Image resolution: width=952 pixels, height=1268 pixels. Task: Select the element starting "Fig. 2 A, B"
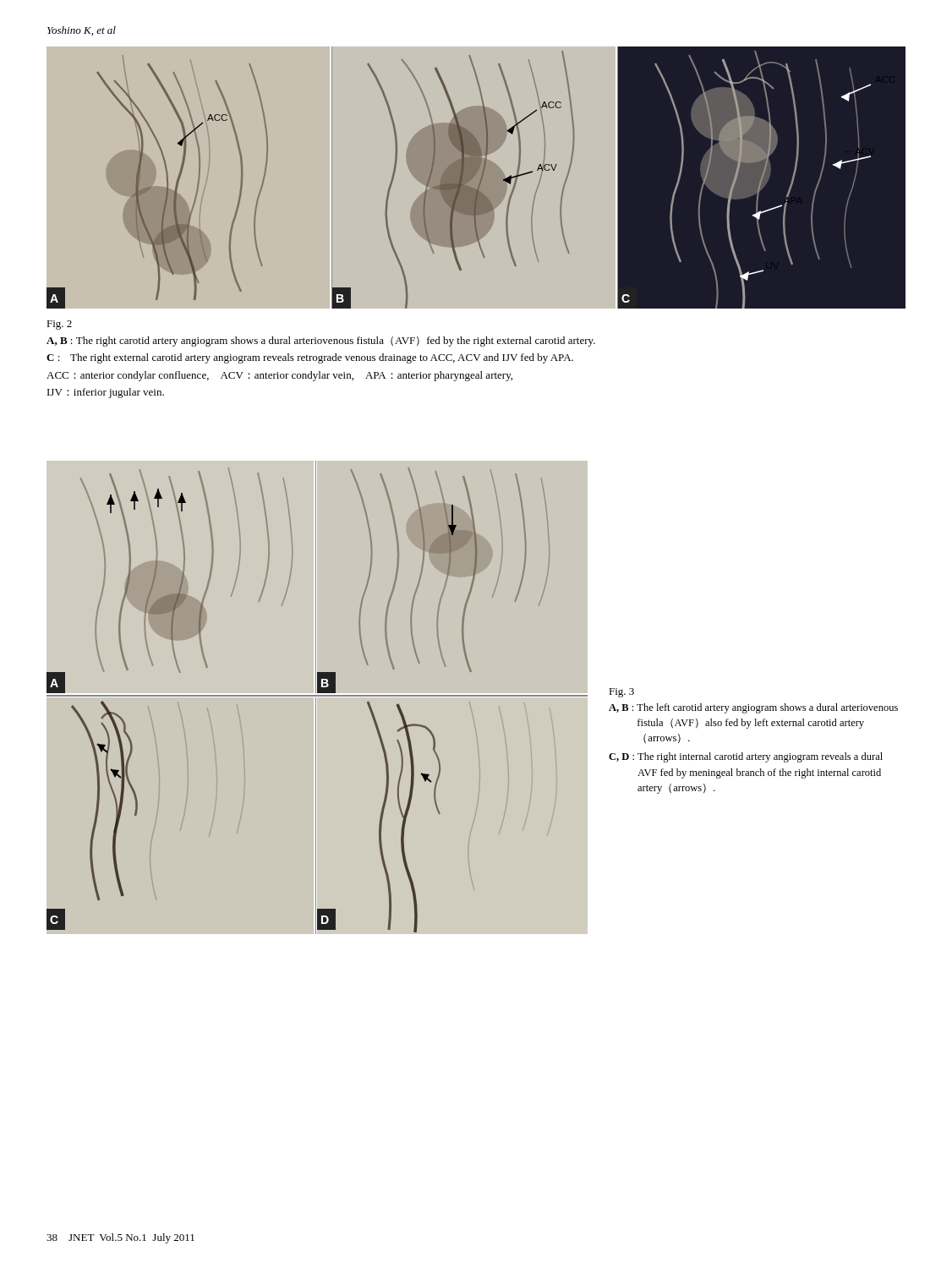tap(476, 359)
